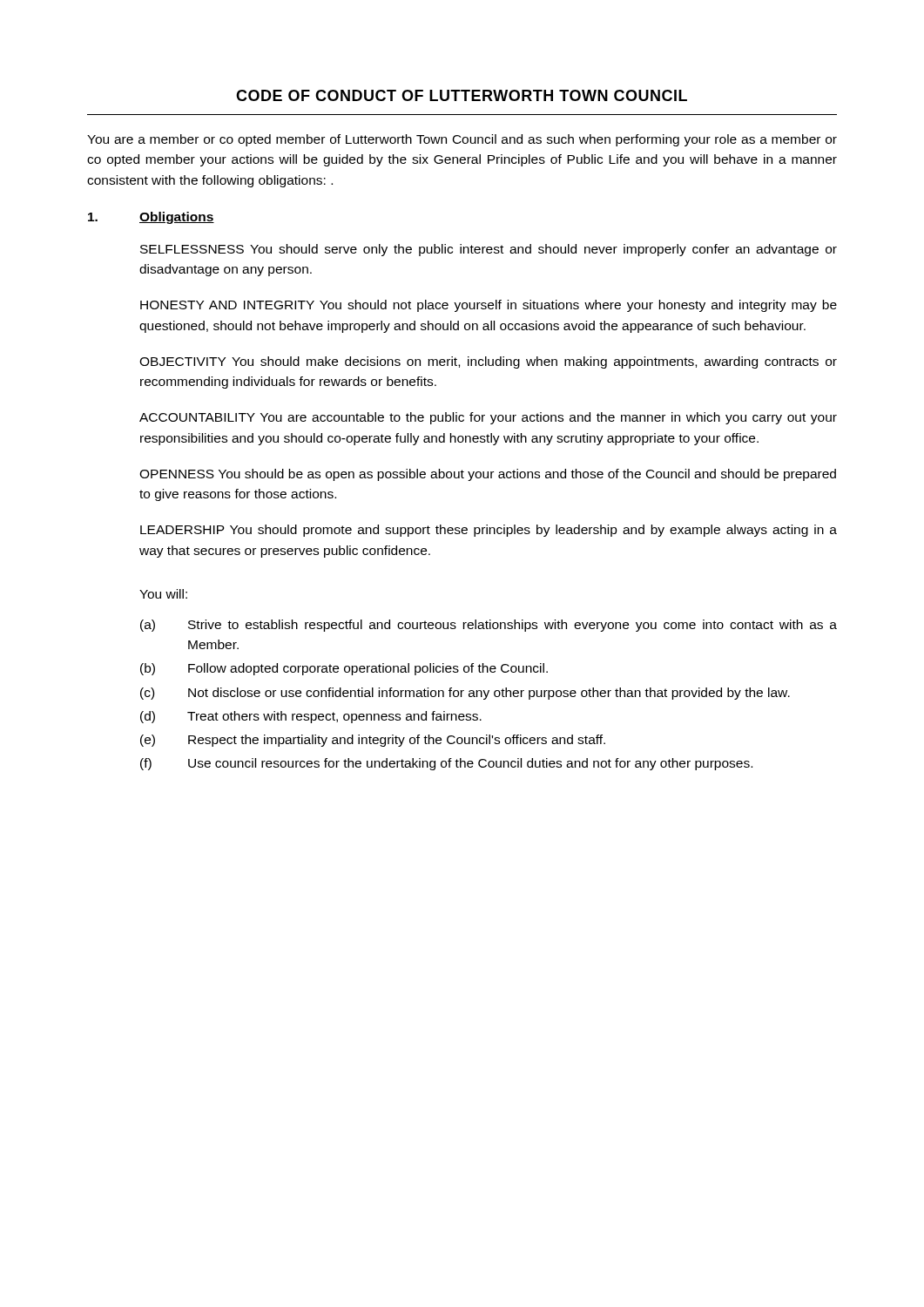This screenshot has width=924, height=1307.
Task: Click on the text block that reads "OBJECTIVITY You should make decisions on merit, including"
Action: 488,371
